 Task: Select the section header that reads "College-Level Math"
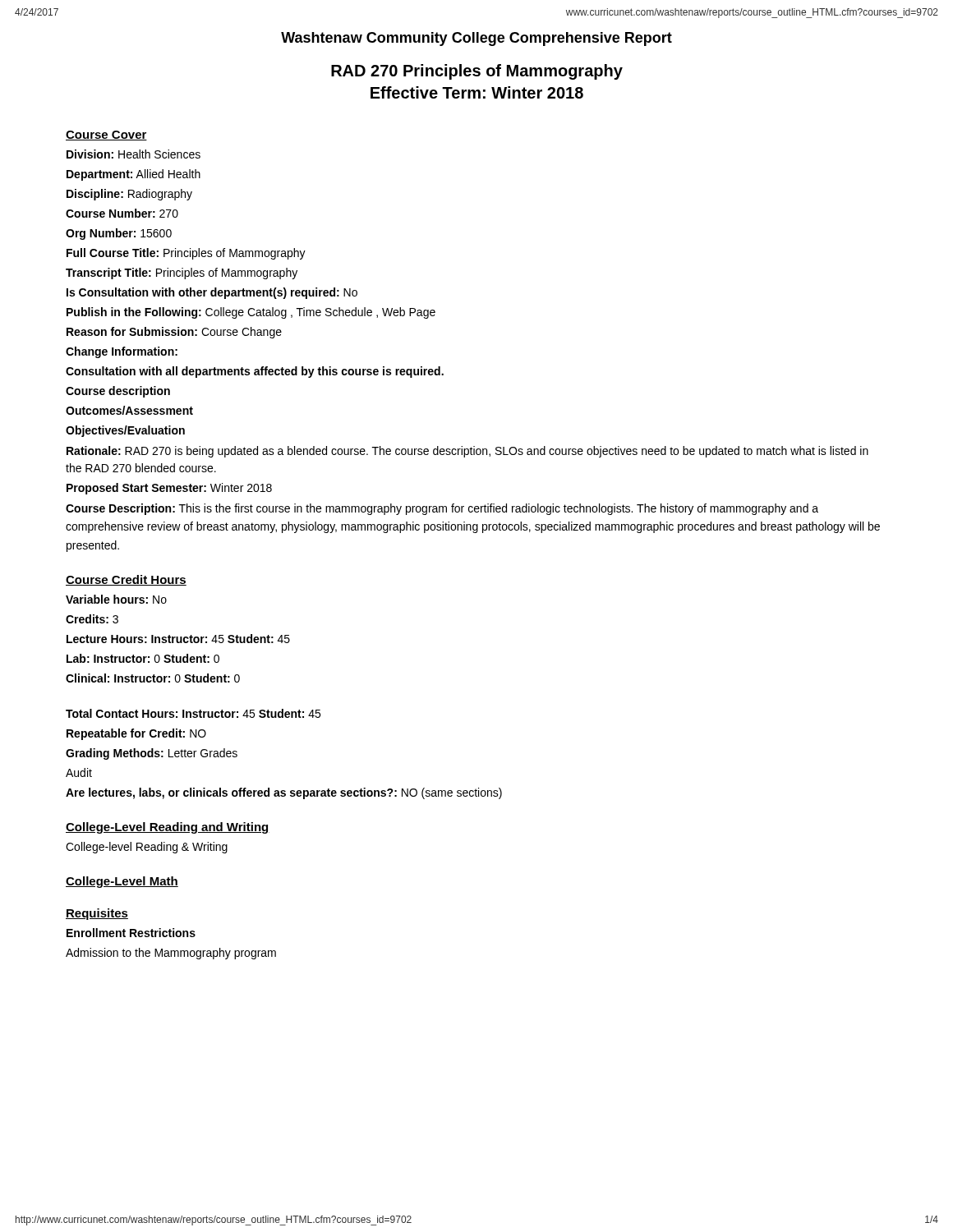pos(122,881)
